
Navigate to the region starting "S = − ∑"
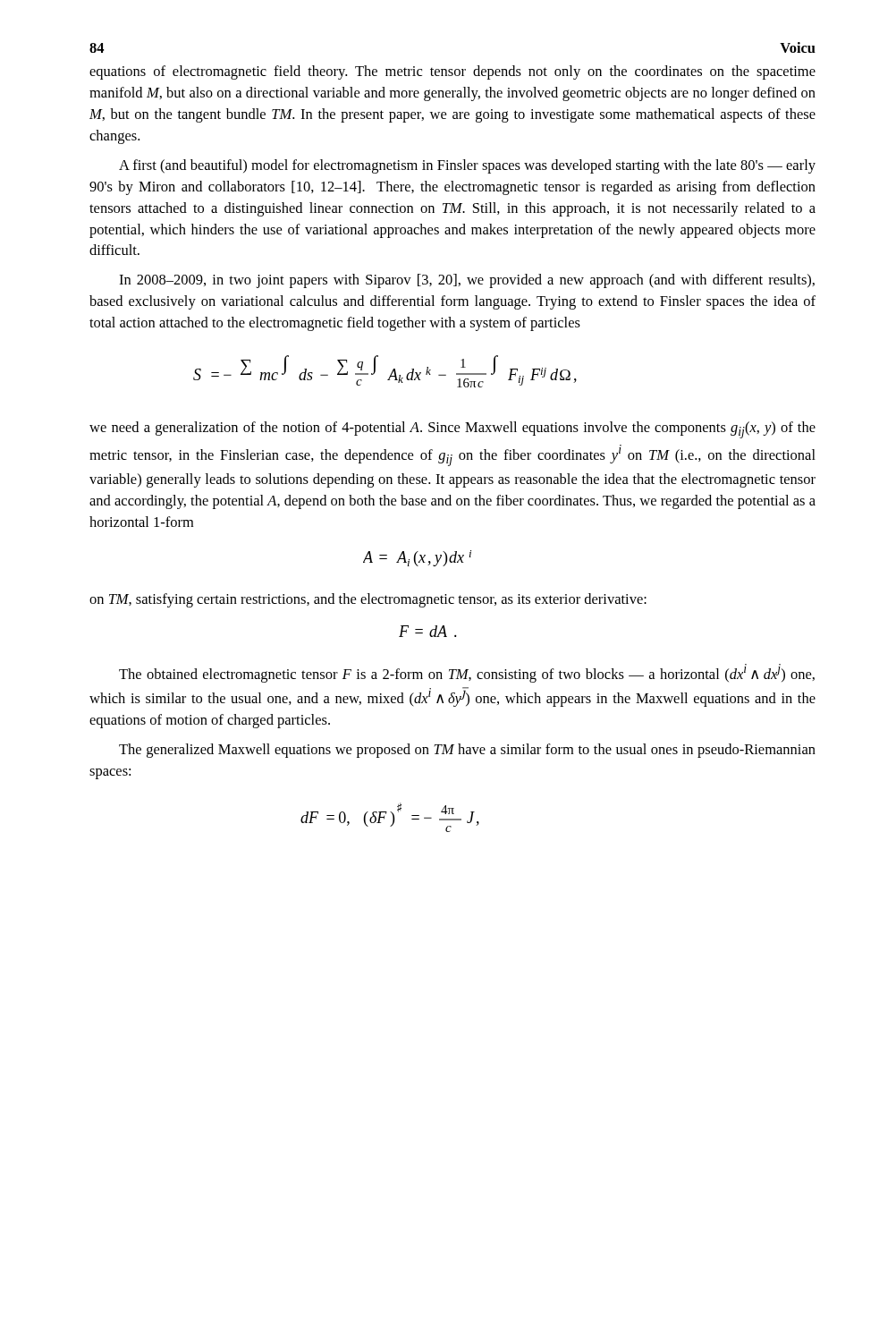pos(452,372)
